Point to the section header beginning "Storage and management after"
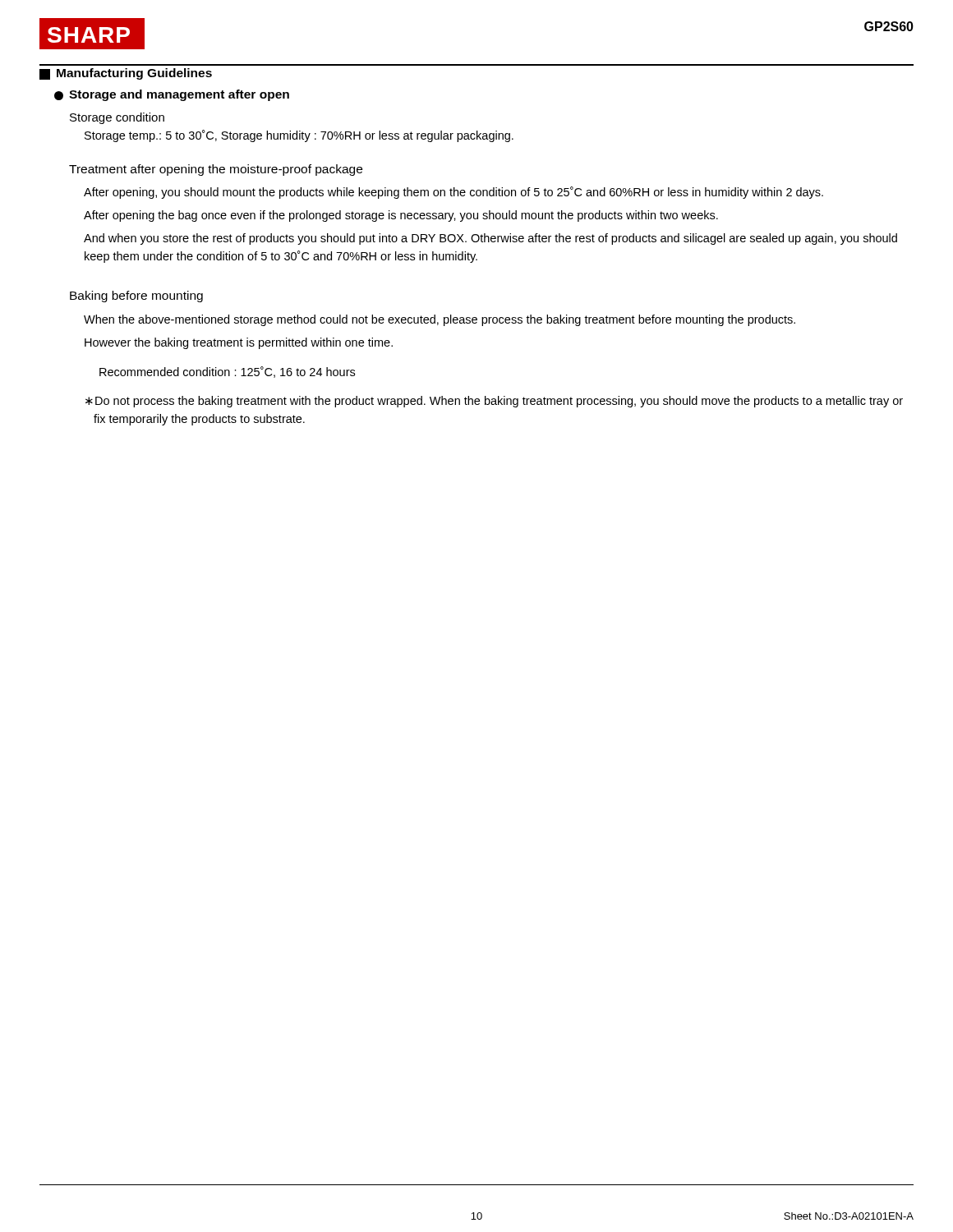The image size is (953, 1232). click(x=172, y=94)
